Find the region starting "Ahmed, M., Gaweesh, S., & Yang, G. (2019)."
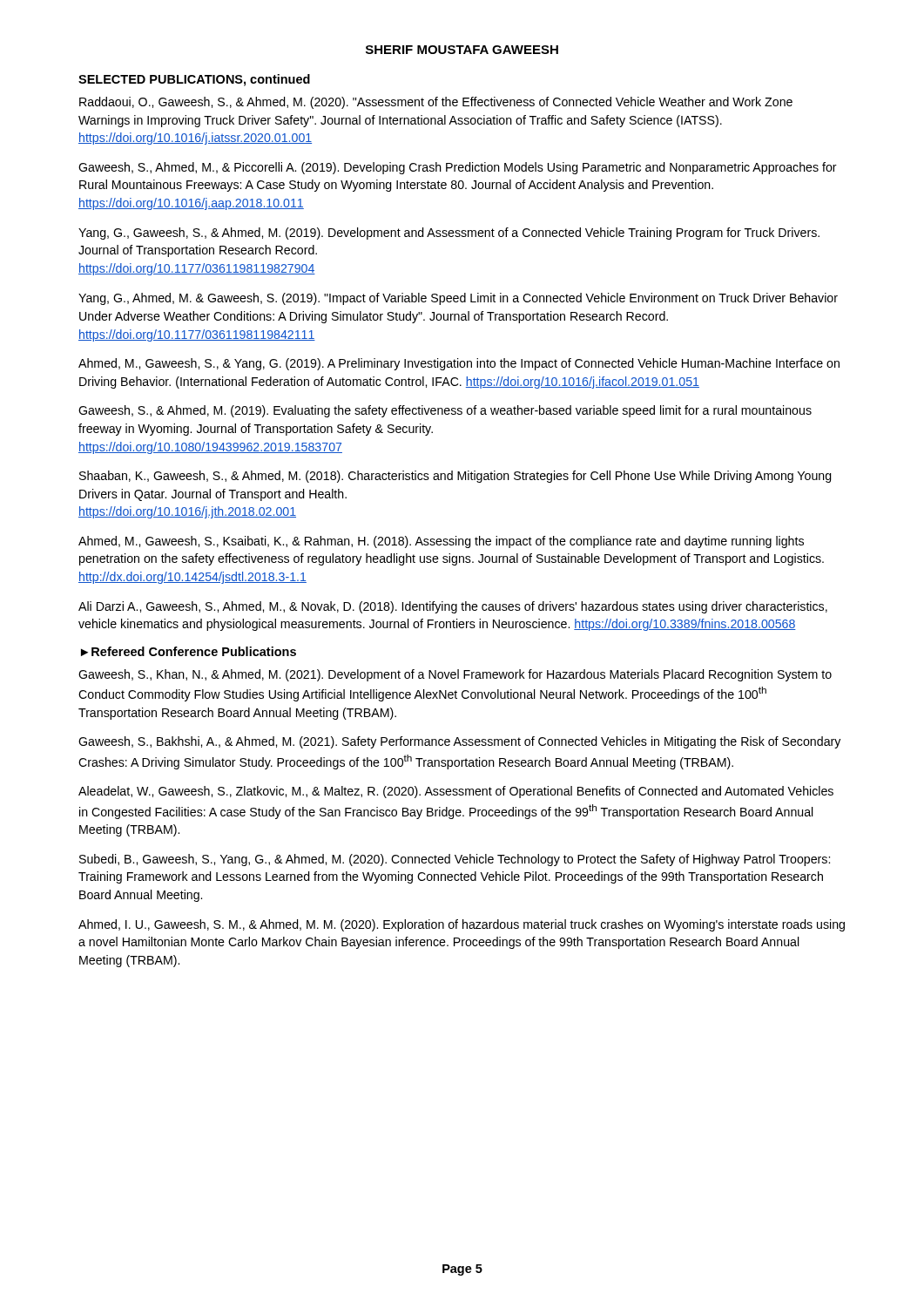This screenshot has width=924, height=1307. (459, 372)
